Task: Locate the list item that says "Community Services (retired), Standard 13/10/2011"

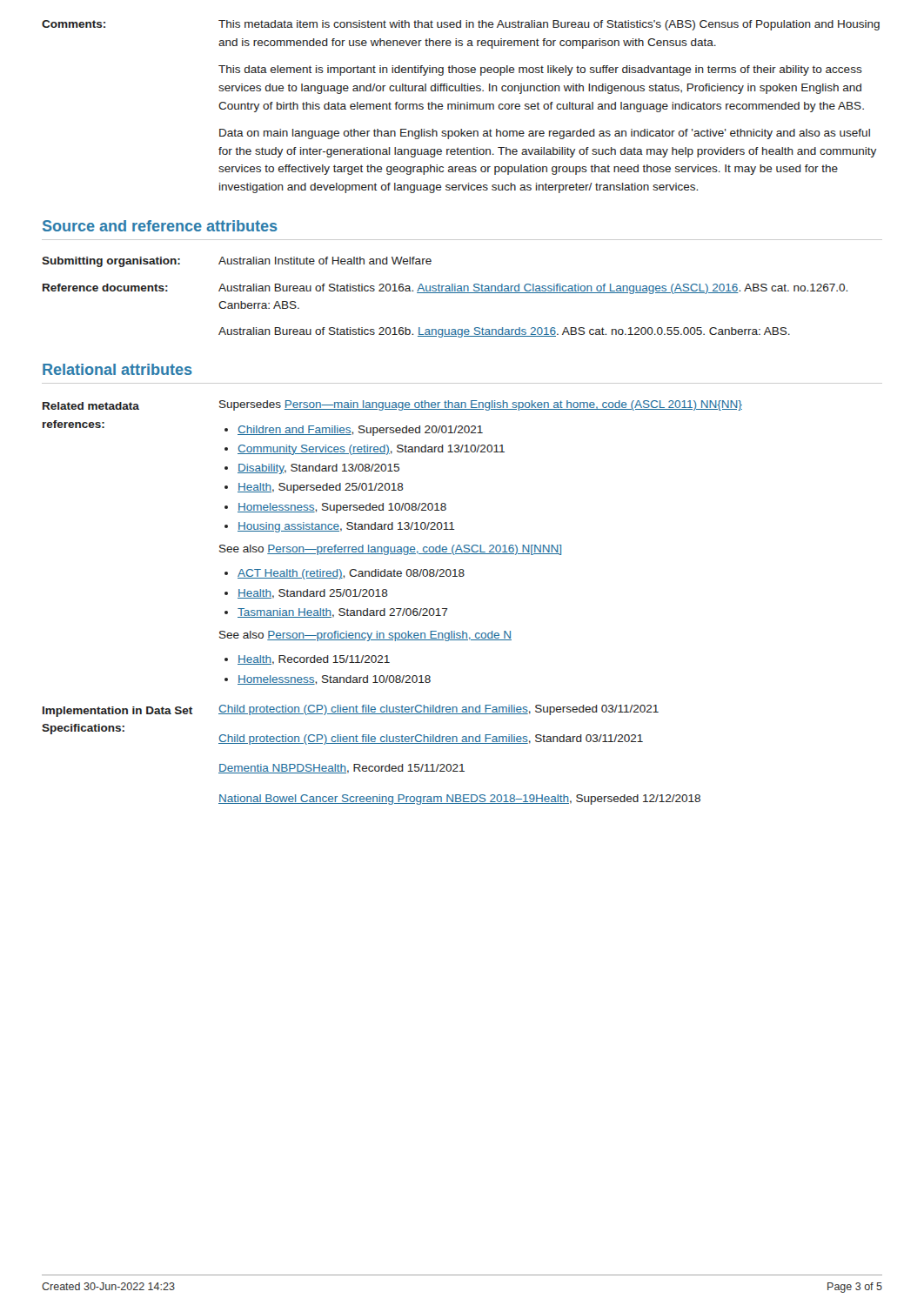Action: [x=371, y=448]
